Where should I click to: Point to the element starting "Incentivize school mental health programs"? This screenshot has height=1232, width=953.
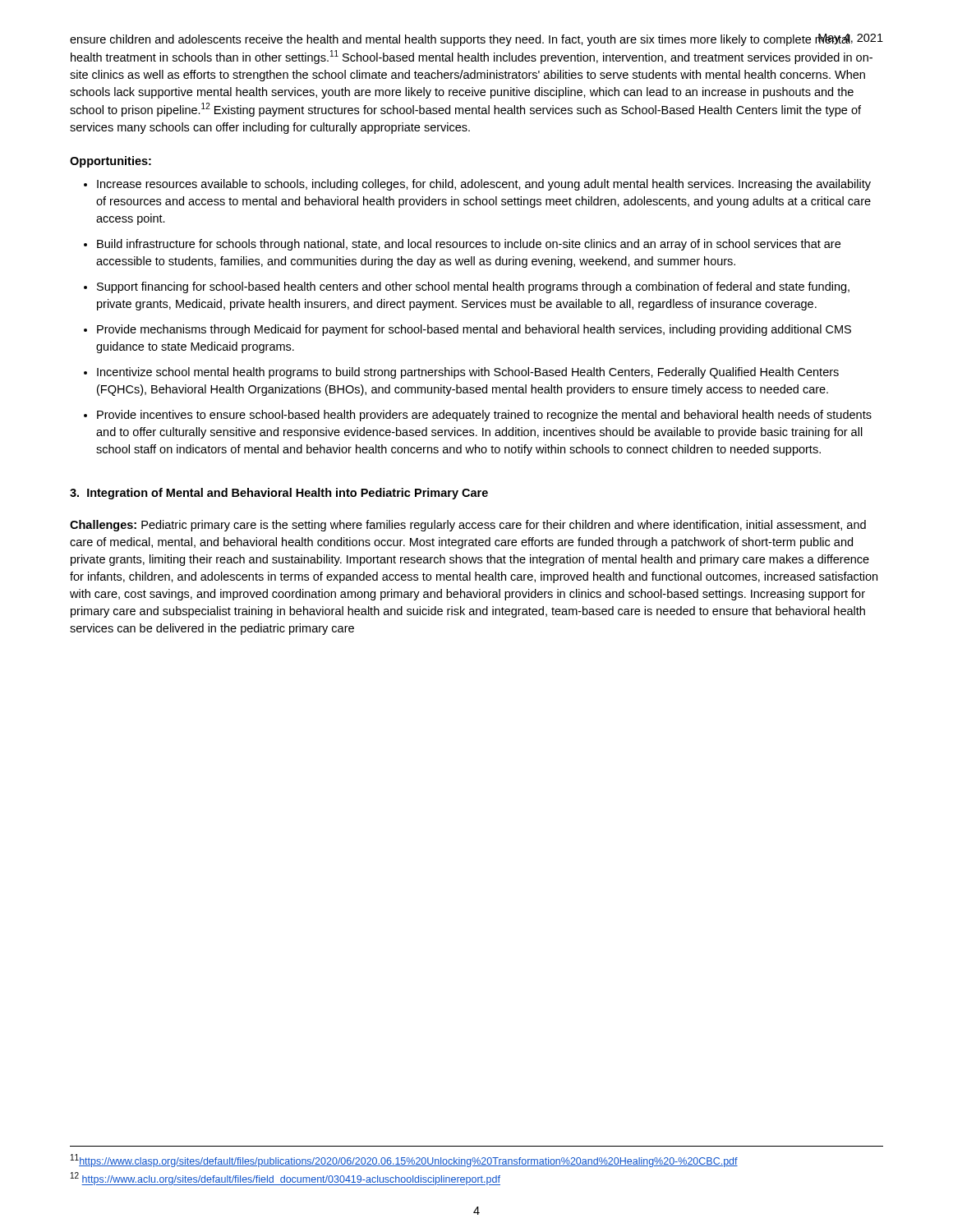click(468, 381)
